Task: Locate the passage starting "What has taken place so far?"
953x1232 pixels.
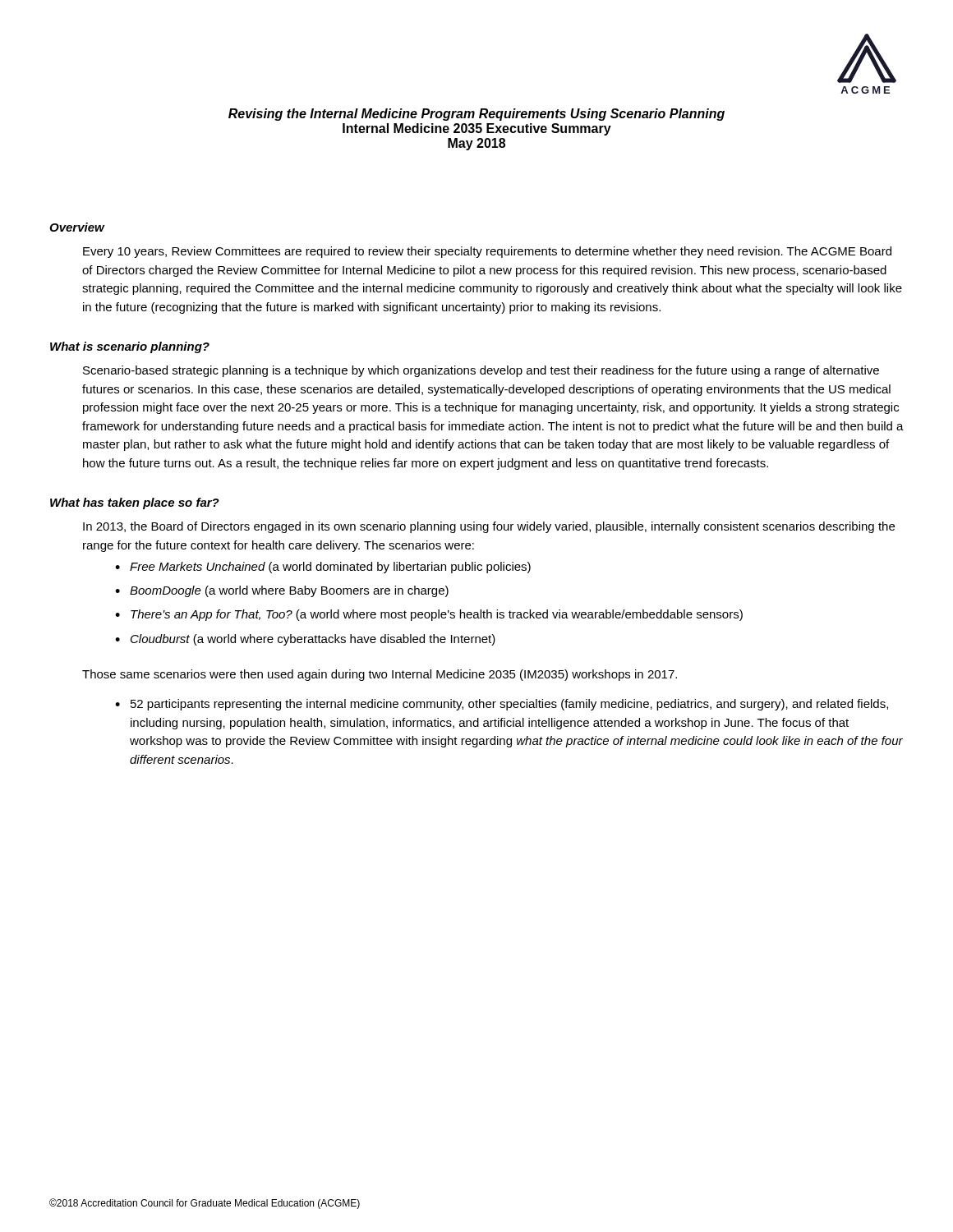Action: click(134, 502)
